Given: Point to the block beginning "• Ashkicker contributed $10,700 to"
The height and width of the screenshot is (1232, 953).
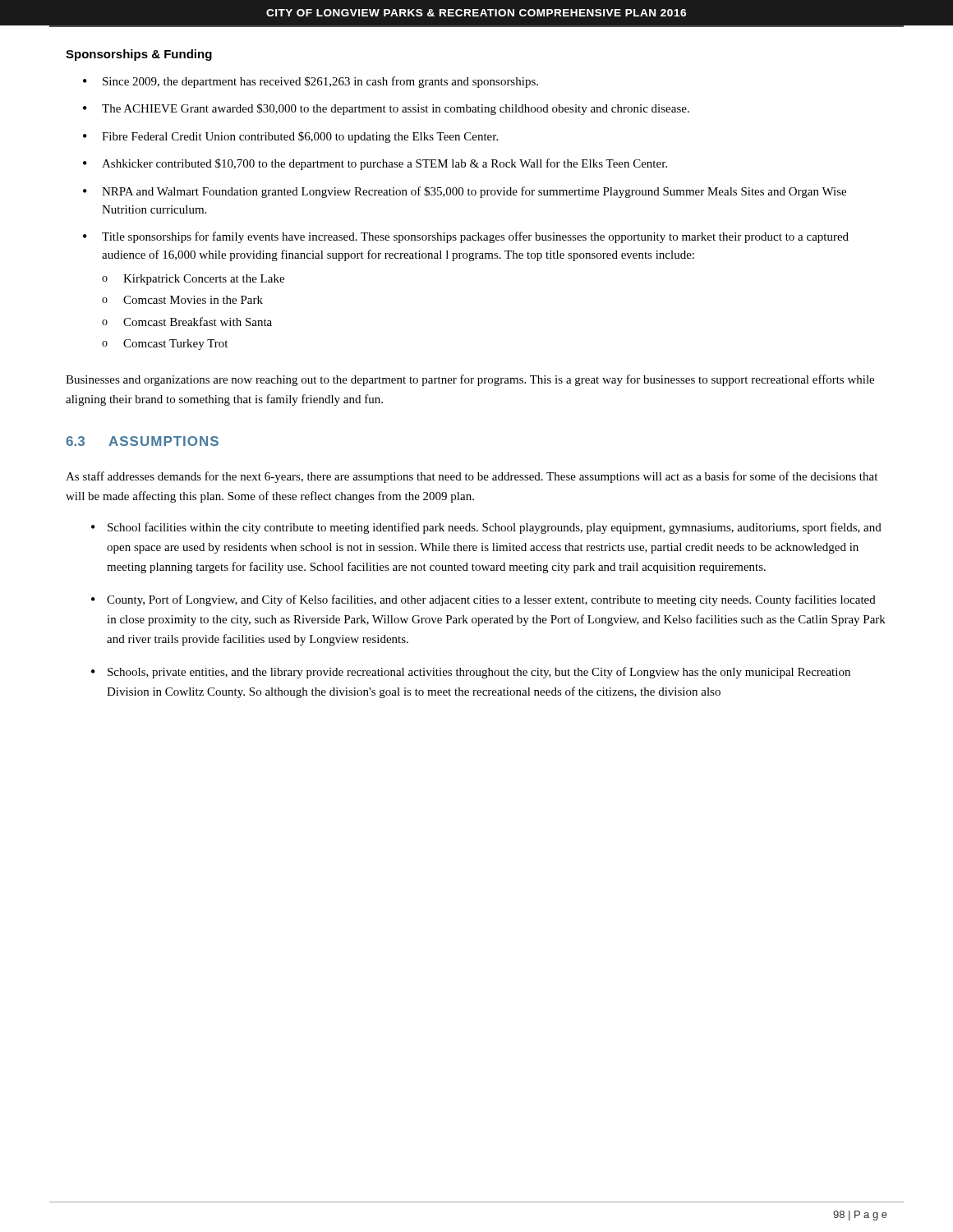Looking at the screenshot, I should (x=375, y=164).
